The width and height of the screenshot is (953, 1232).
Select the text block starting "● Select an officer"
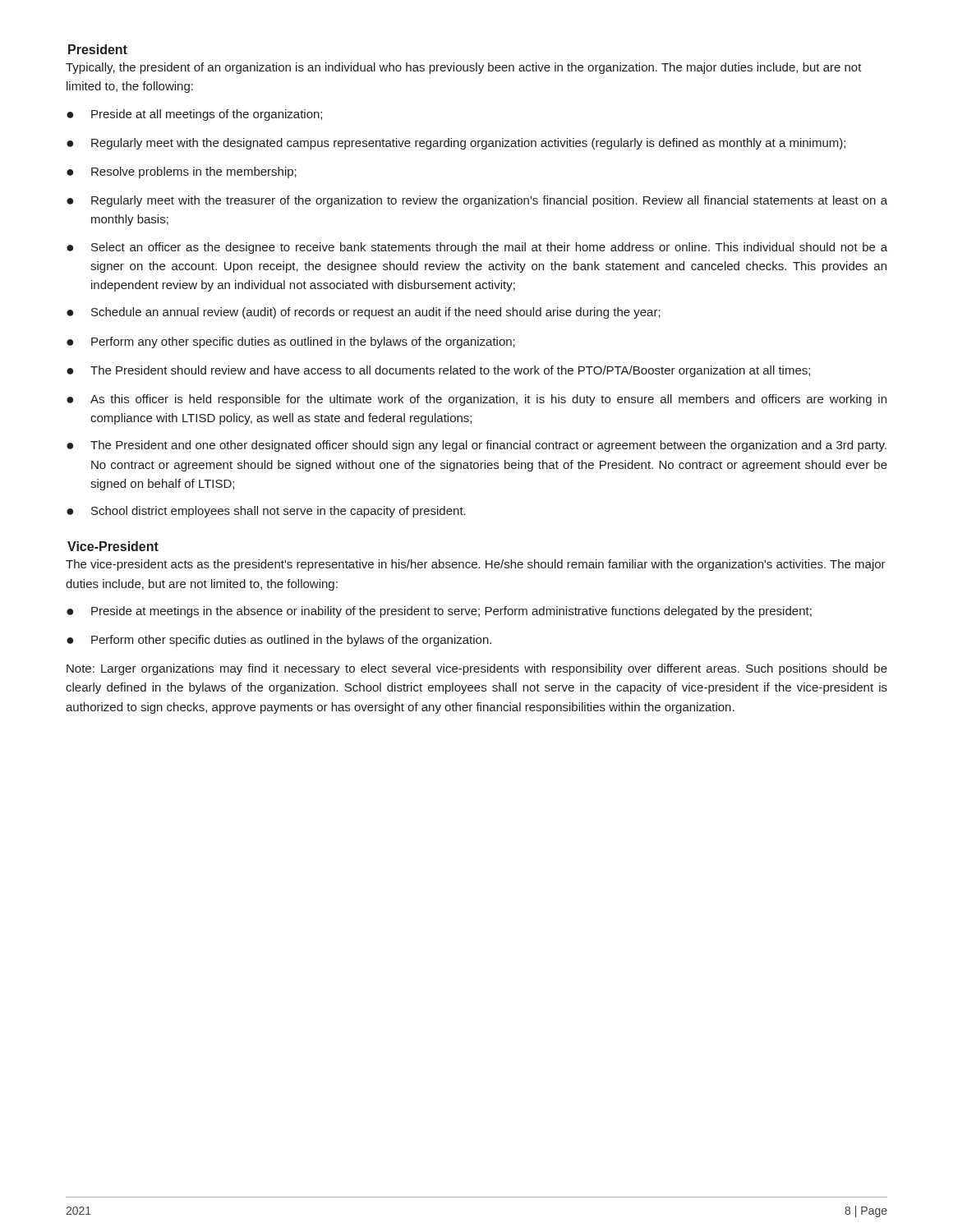pos(476,266)
